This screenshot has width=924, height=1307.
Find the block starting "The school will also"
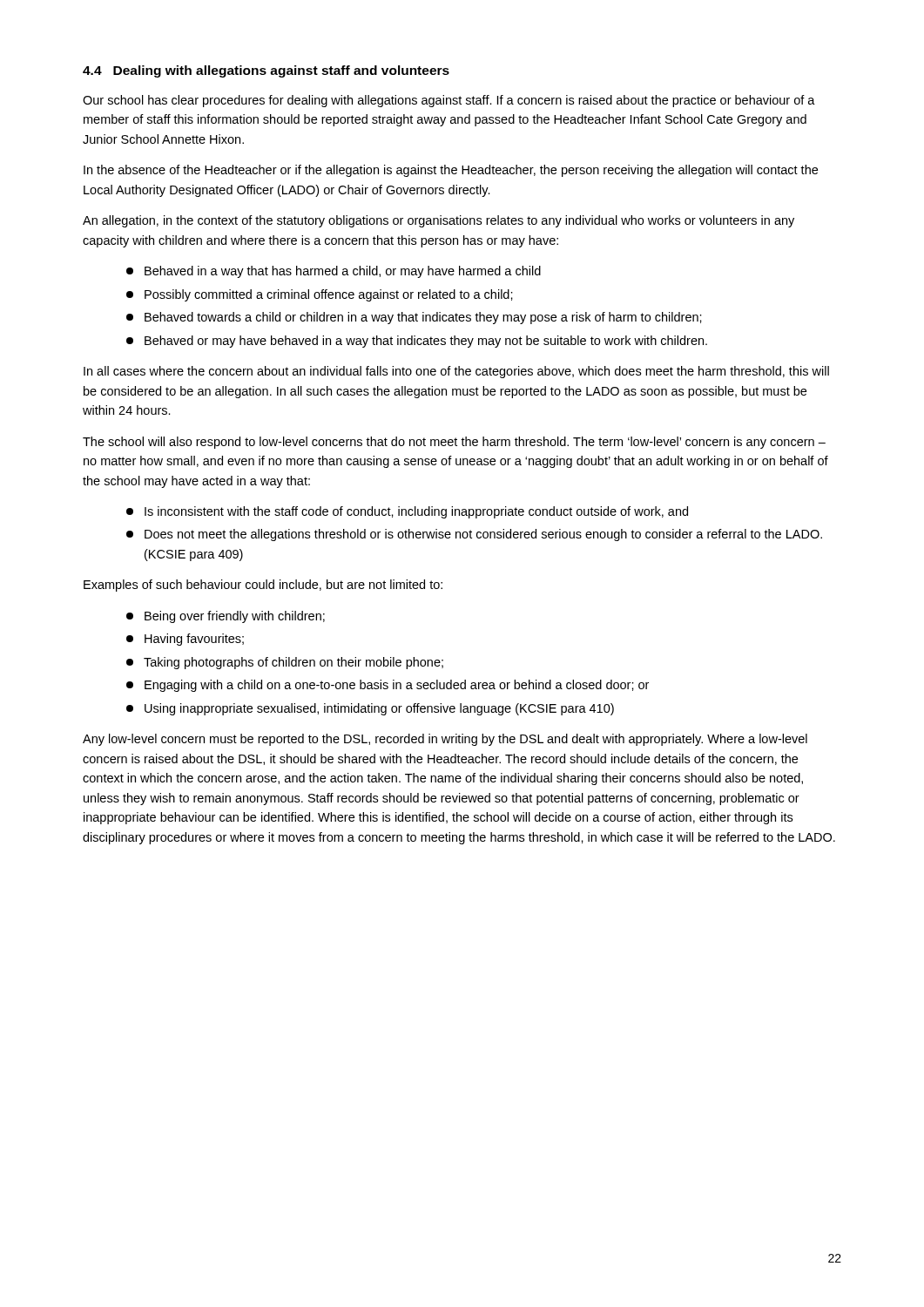point(455,461)
